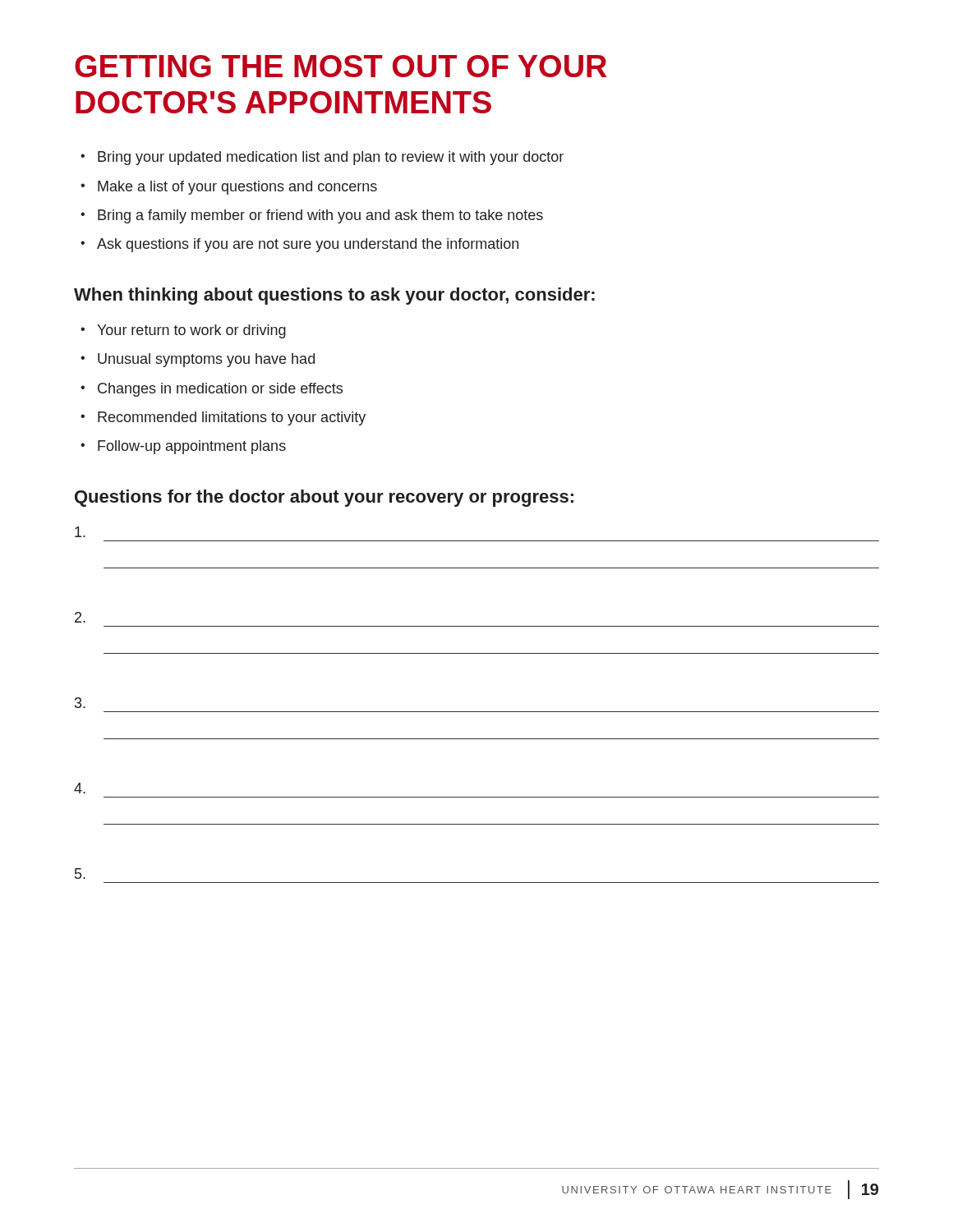Screen dimensions: 1232x953
Task: Select the region starting "Questions for the doctor about"
Action: pyautogui.click(x=476, y=497)
